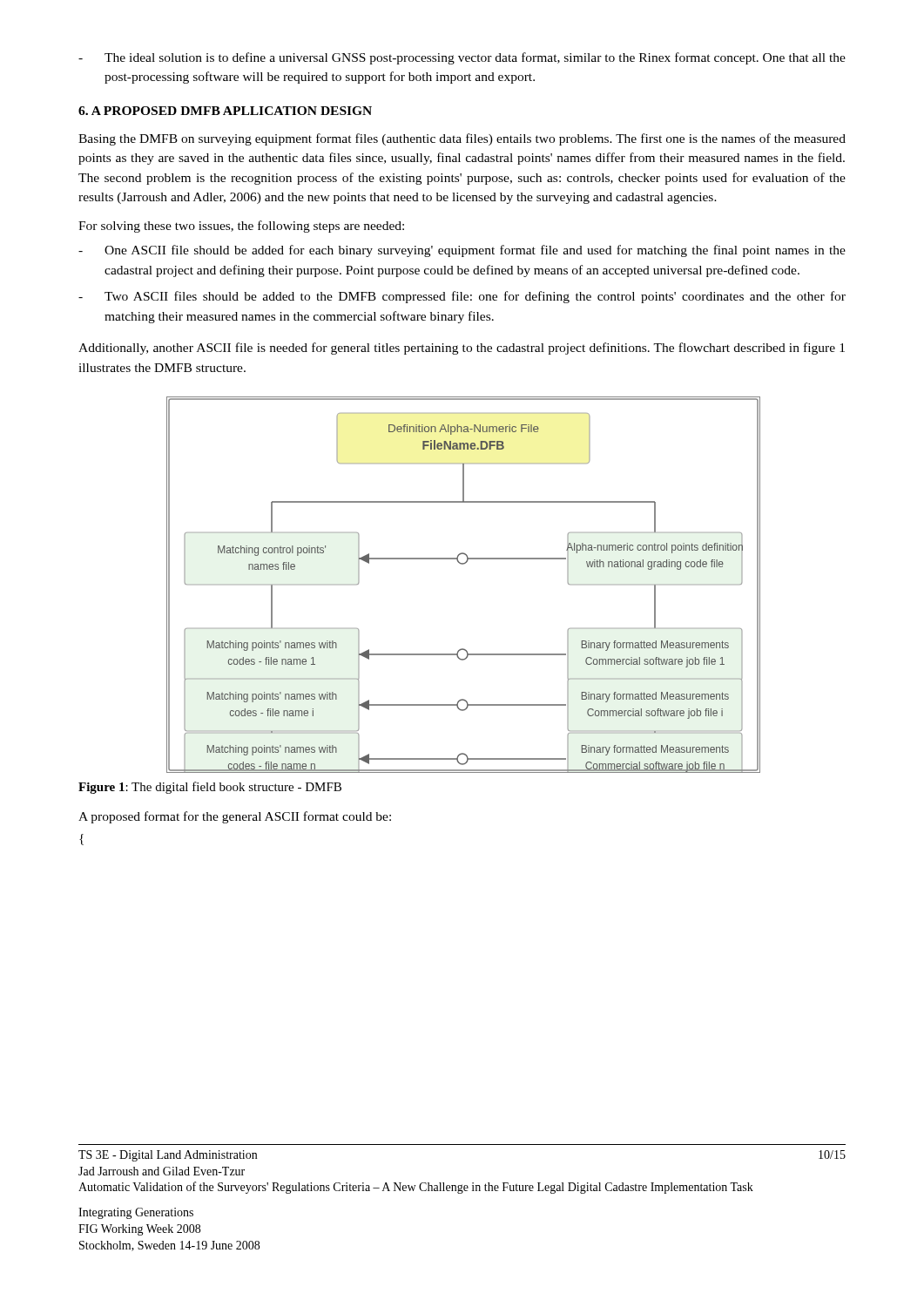Find the block on this page that starts "Basing the DMFB on surveying equipment format files"
The image size is (924, 1307).
(462, 167)
